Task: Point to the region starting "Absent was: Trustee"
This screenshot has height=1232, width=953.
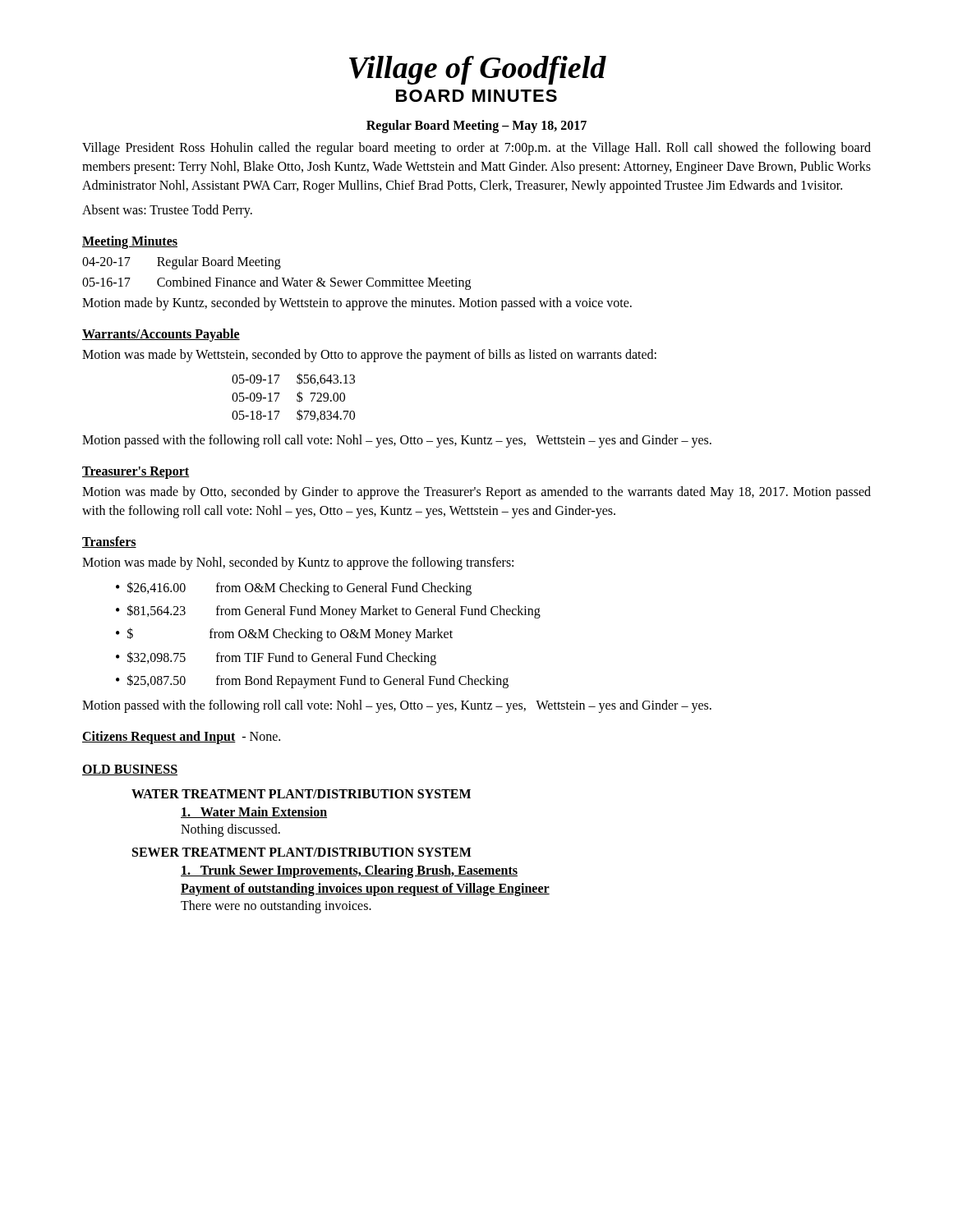Action: pos(167,210)
